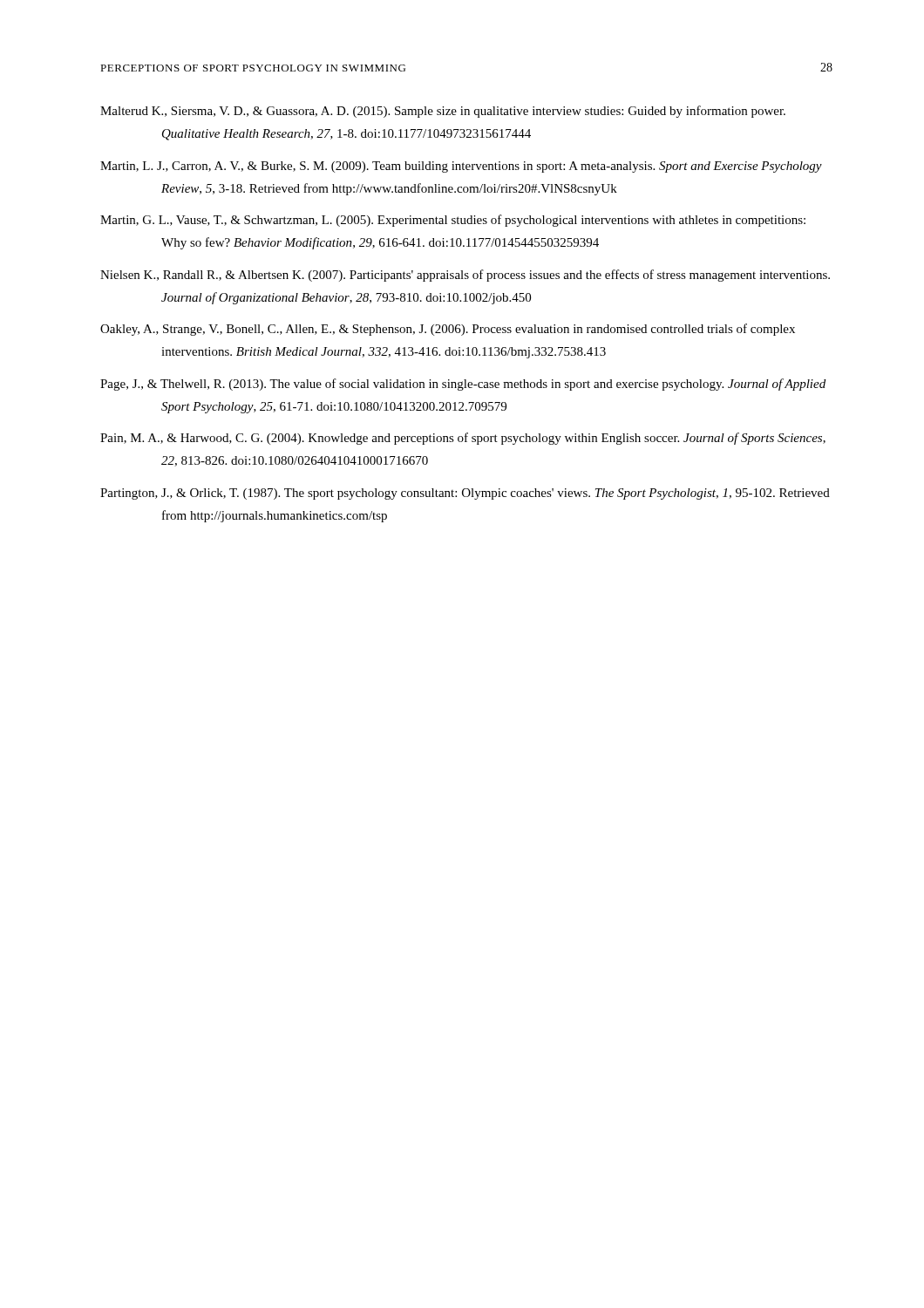Select the passage starting "Page, J., & Thelwell, R. (2013). The value"
924x1308 pixels.
click(463, 395)
